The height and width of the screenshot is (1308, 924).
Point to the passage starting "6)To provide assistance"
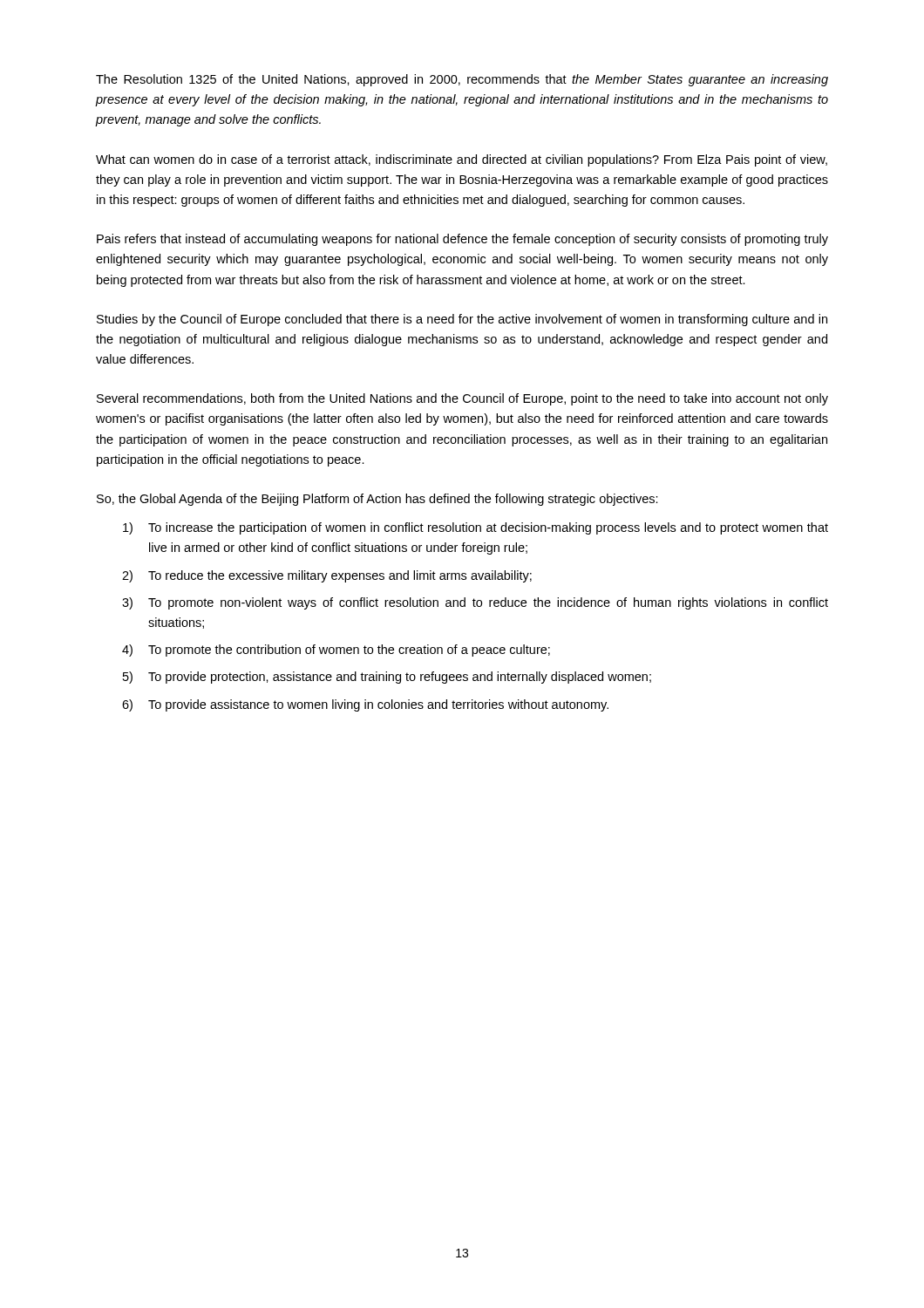click(x=475, y=705)
